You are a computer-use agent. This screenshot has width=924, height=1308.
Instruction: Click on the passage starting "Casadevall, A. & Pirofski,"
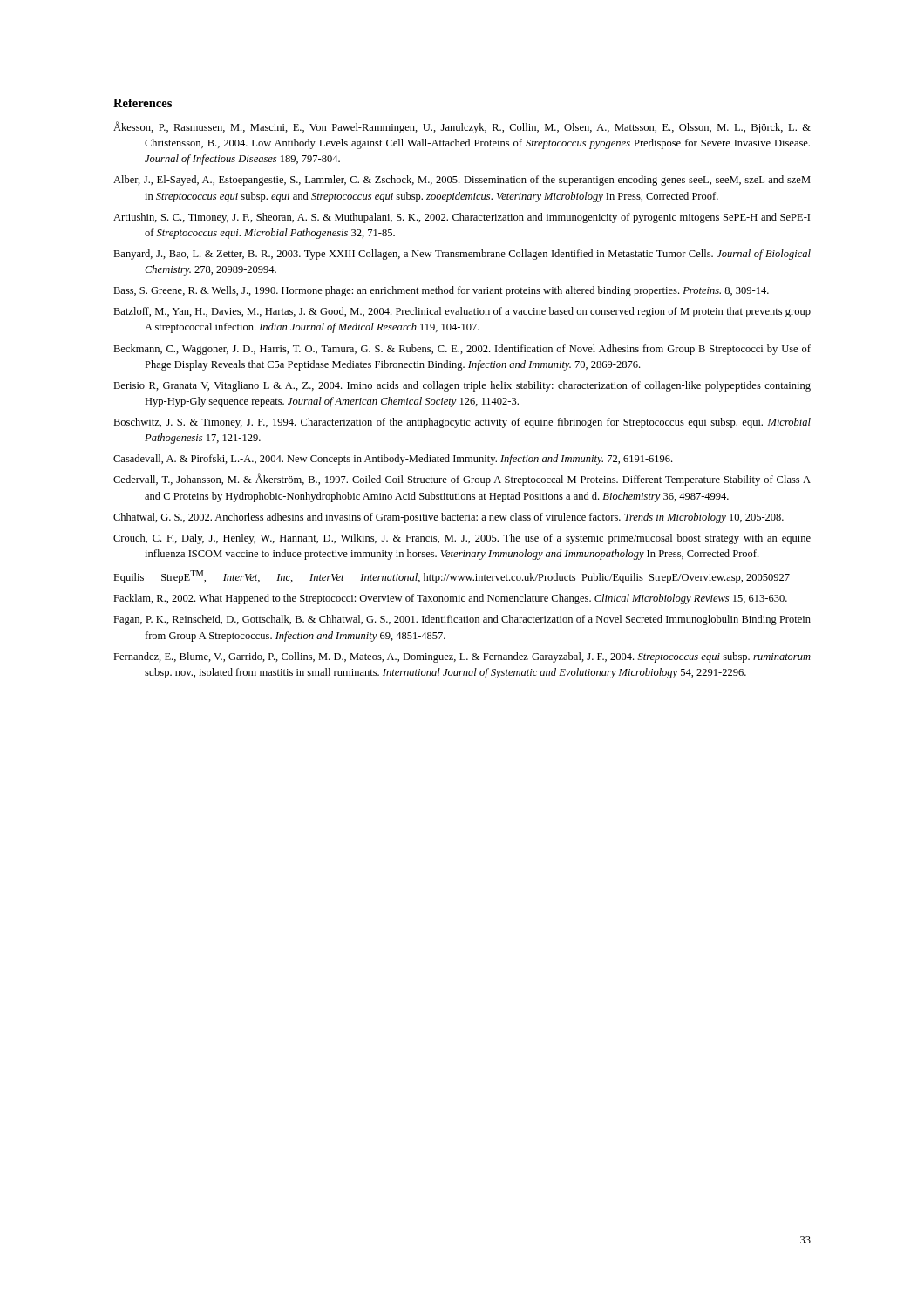coord(393,459)
